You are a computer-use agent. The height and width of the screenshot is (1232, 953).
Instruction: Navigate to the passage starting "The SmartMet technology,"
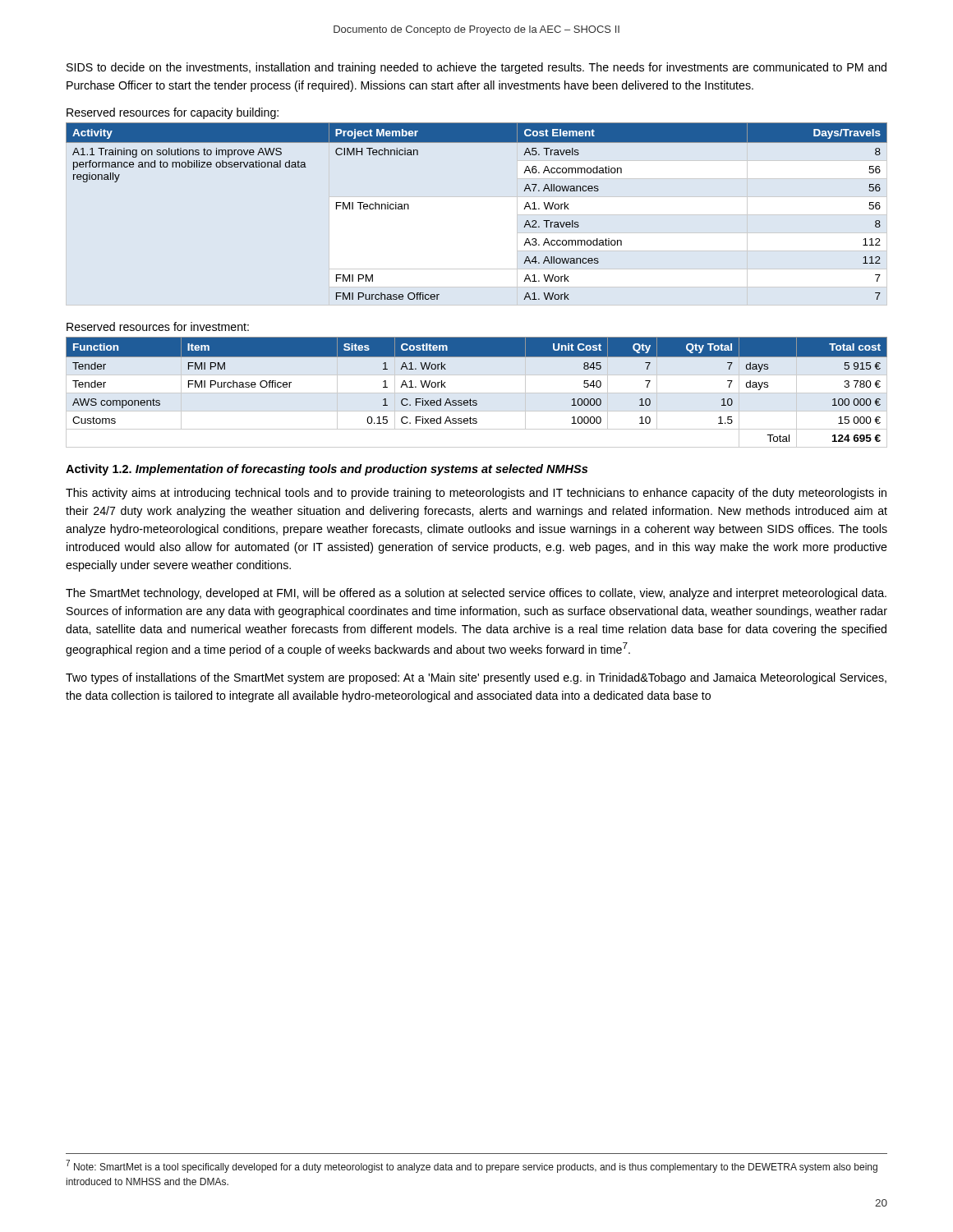point(476,621)
